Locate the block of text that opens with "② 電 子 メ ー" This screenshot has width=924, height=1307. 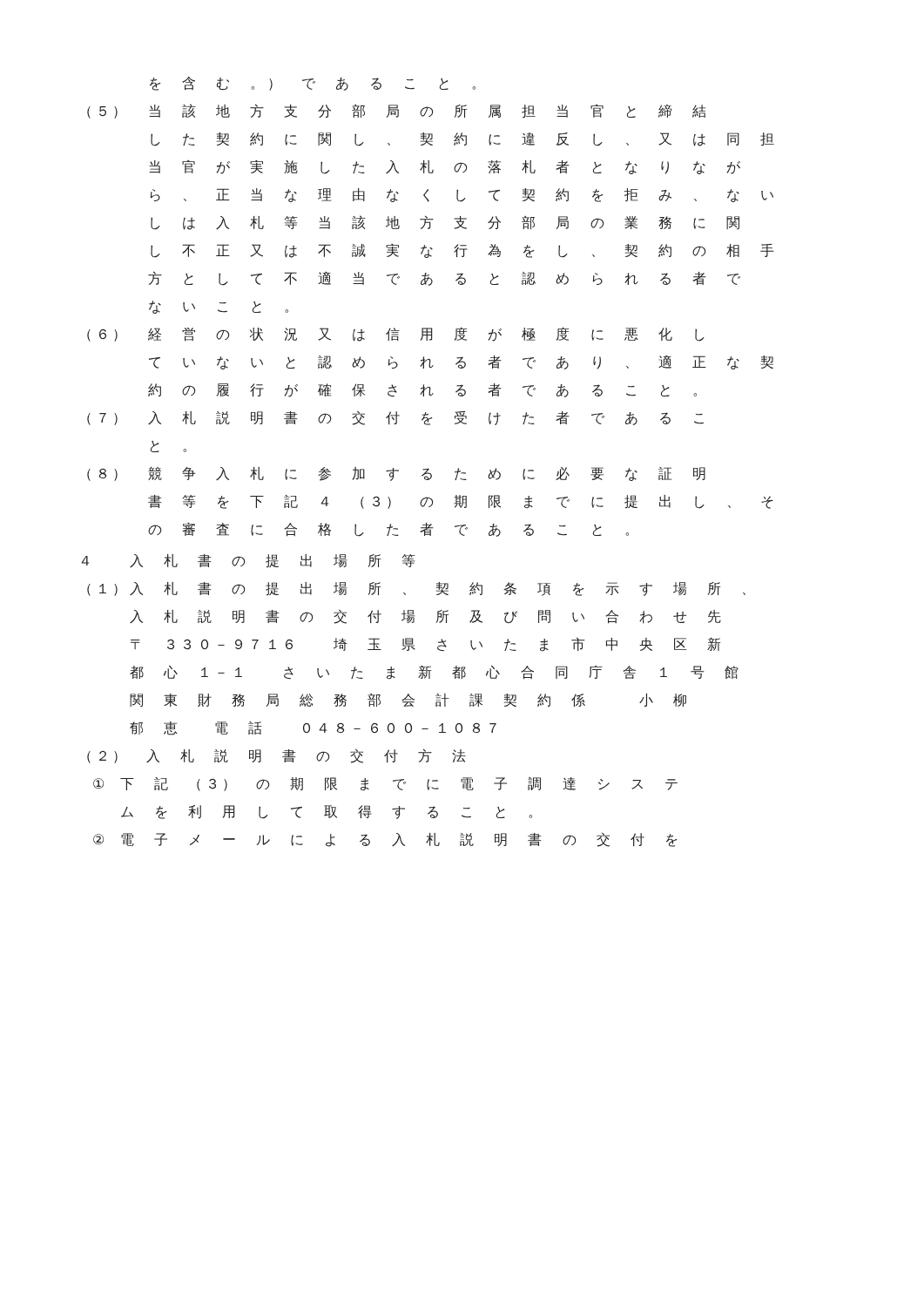[469, 840]
